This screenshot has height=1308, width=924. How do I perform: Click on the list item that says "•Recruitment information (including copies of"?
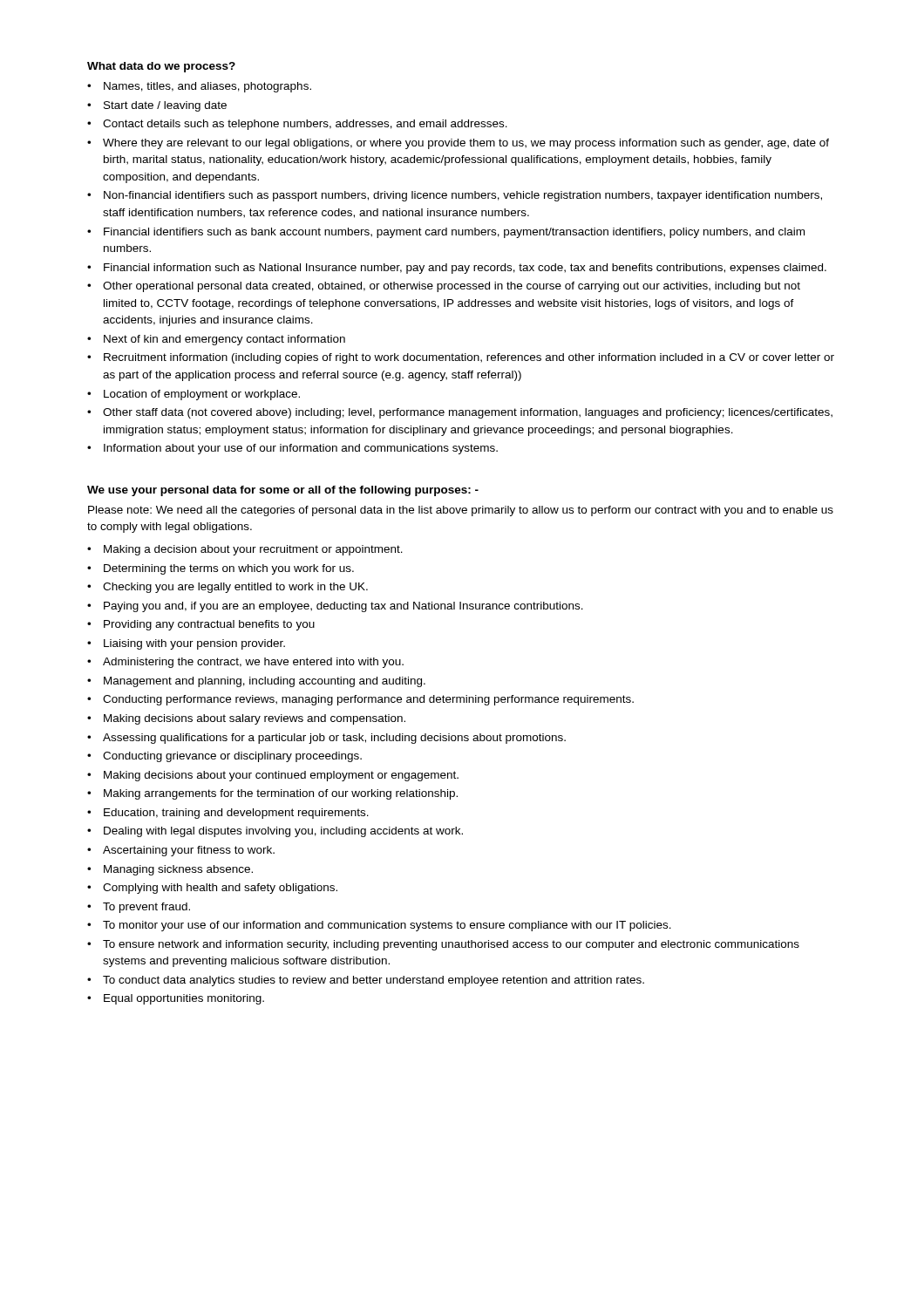click(x=462, y=366)
